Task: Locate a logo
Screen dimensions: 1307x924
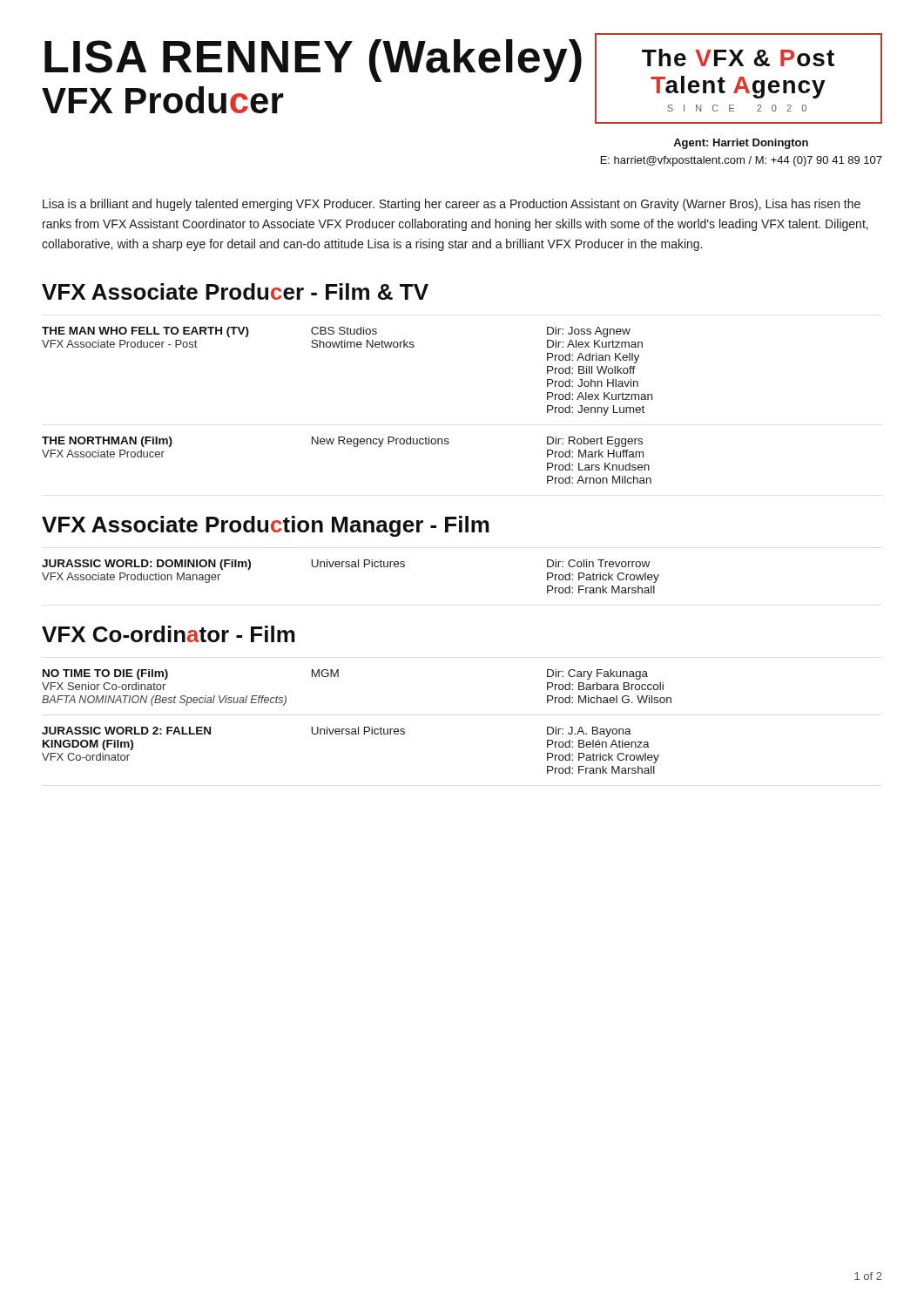Action: (739, 82)
